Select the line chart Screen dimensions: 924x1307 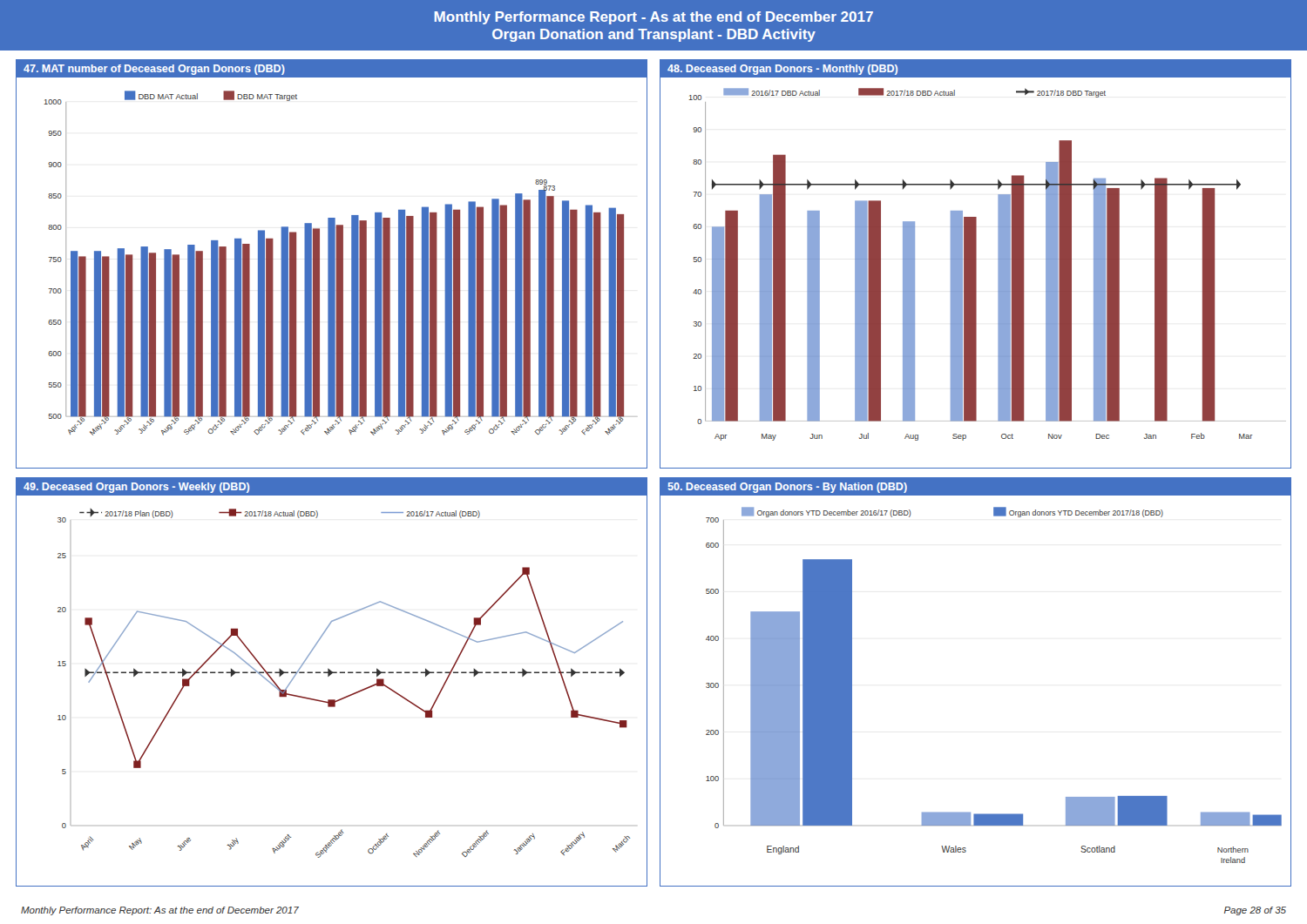coord(332,691)
